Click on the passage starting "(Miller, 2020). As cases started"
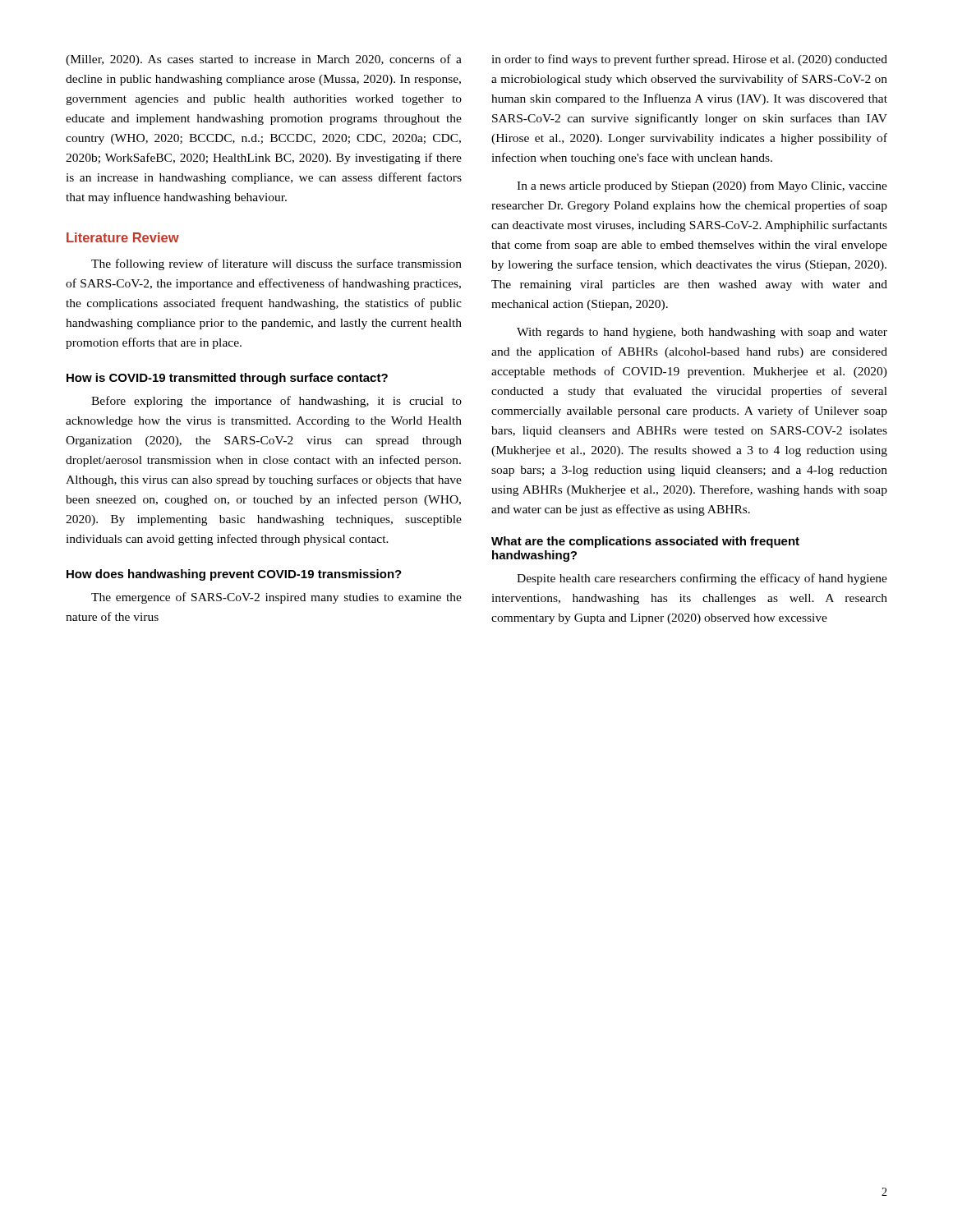Viewport: 953px width, 1232px height. (264, 128)
